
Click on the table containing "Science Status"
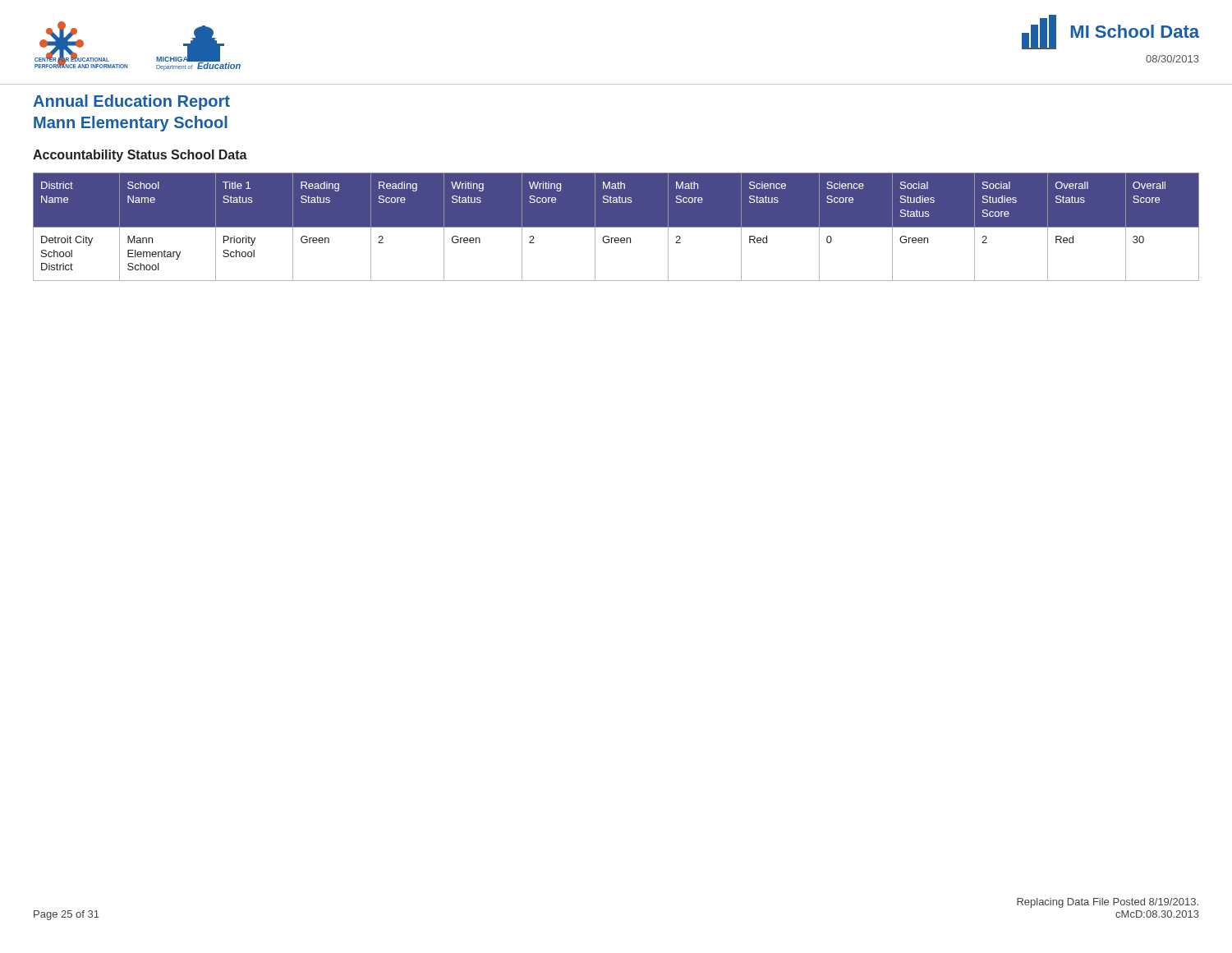[616, 227]
